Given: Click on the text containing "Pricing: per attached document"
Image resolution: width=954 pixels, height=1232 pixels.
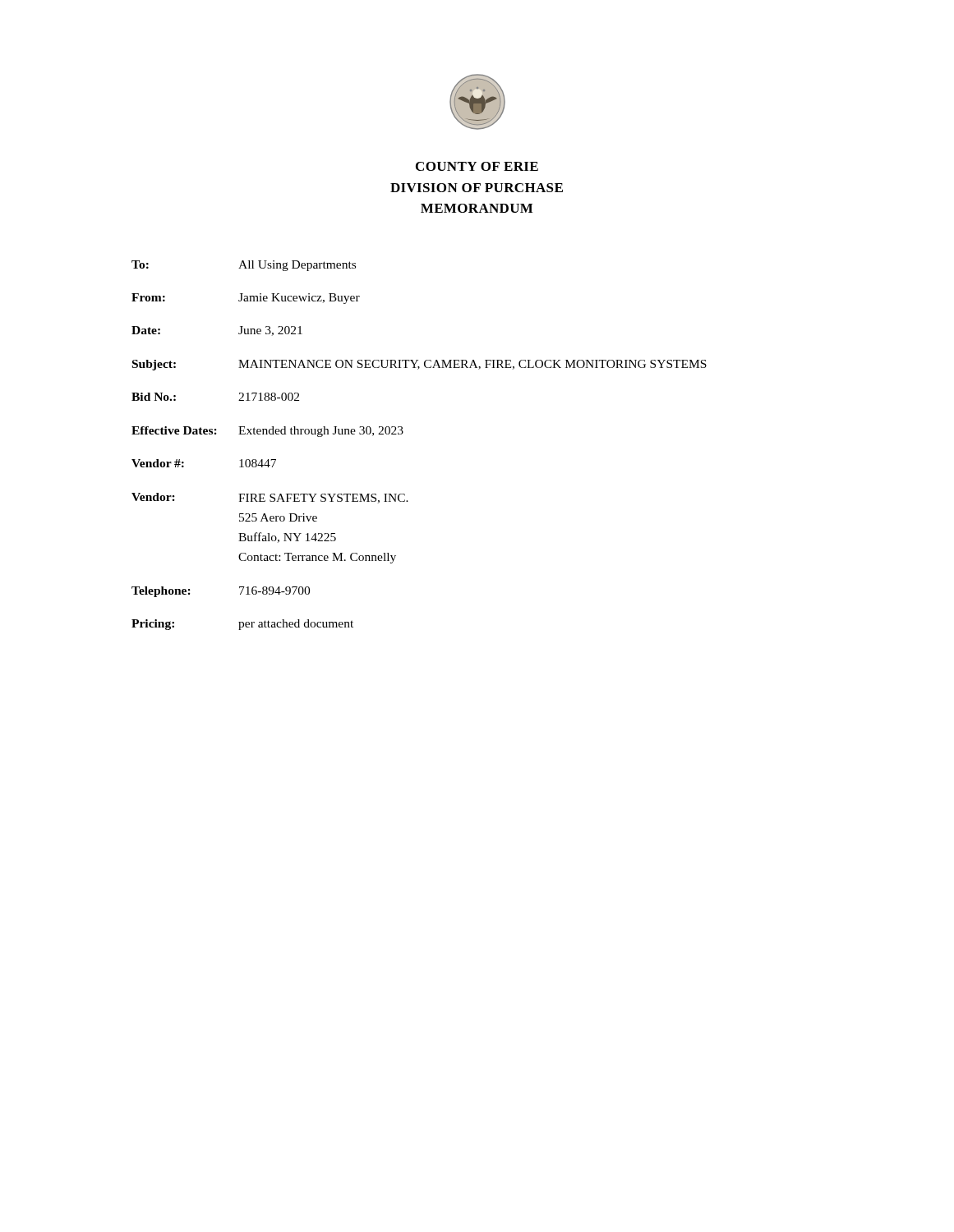Looking at the screenshot, I should click(x=242, y=625).
